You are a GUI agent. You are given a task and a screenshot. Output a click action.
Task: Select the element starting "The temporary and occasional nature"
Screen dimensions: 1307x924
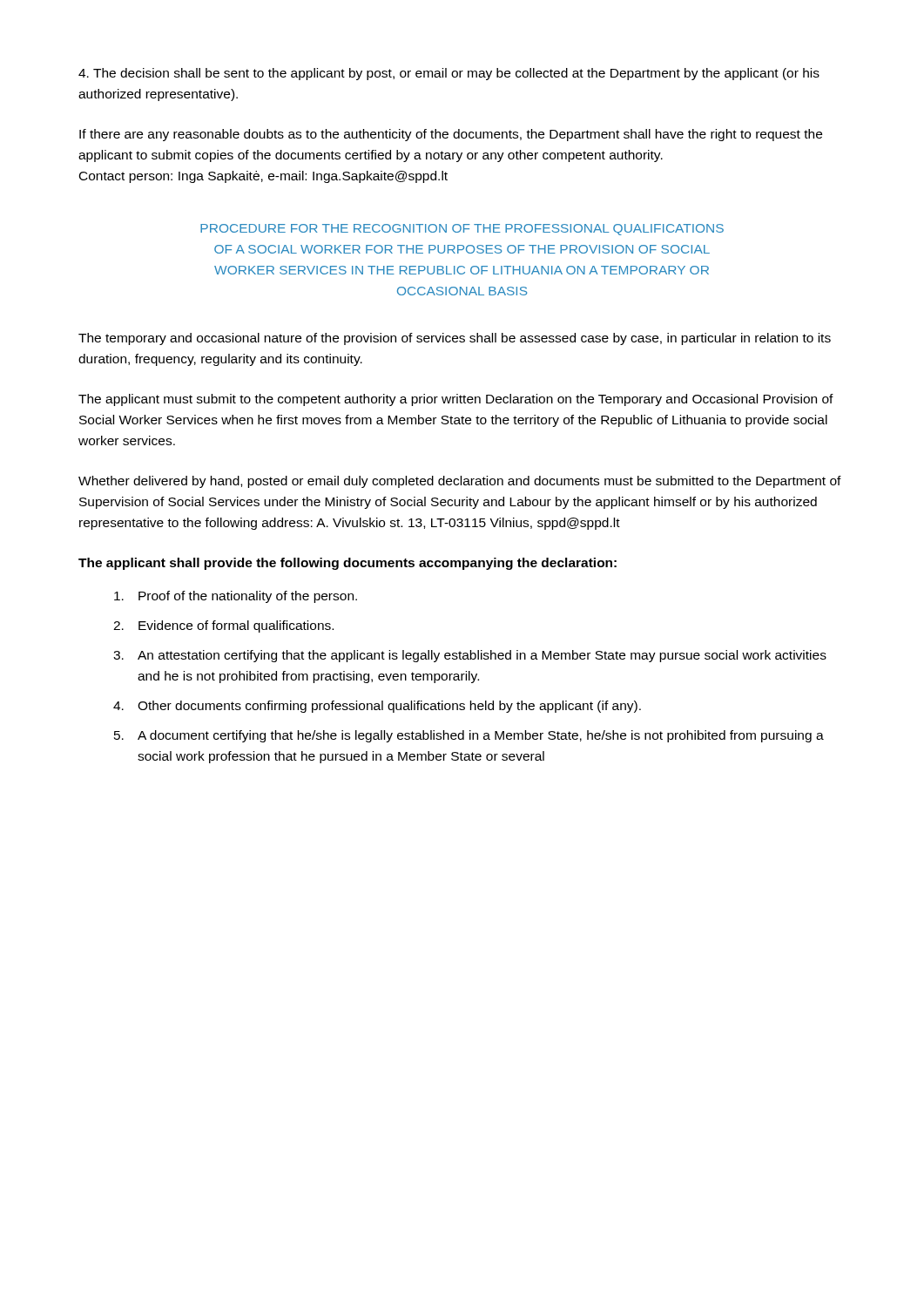coord(455,348)
